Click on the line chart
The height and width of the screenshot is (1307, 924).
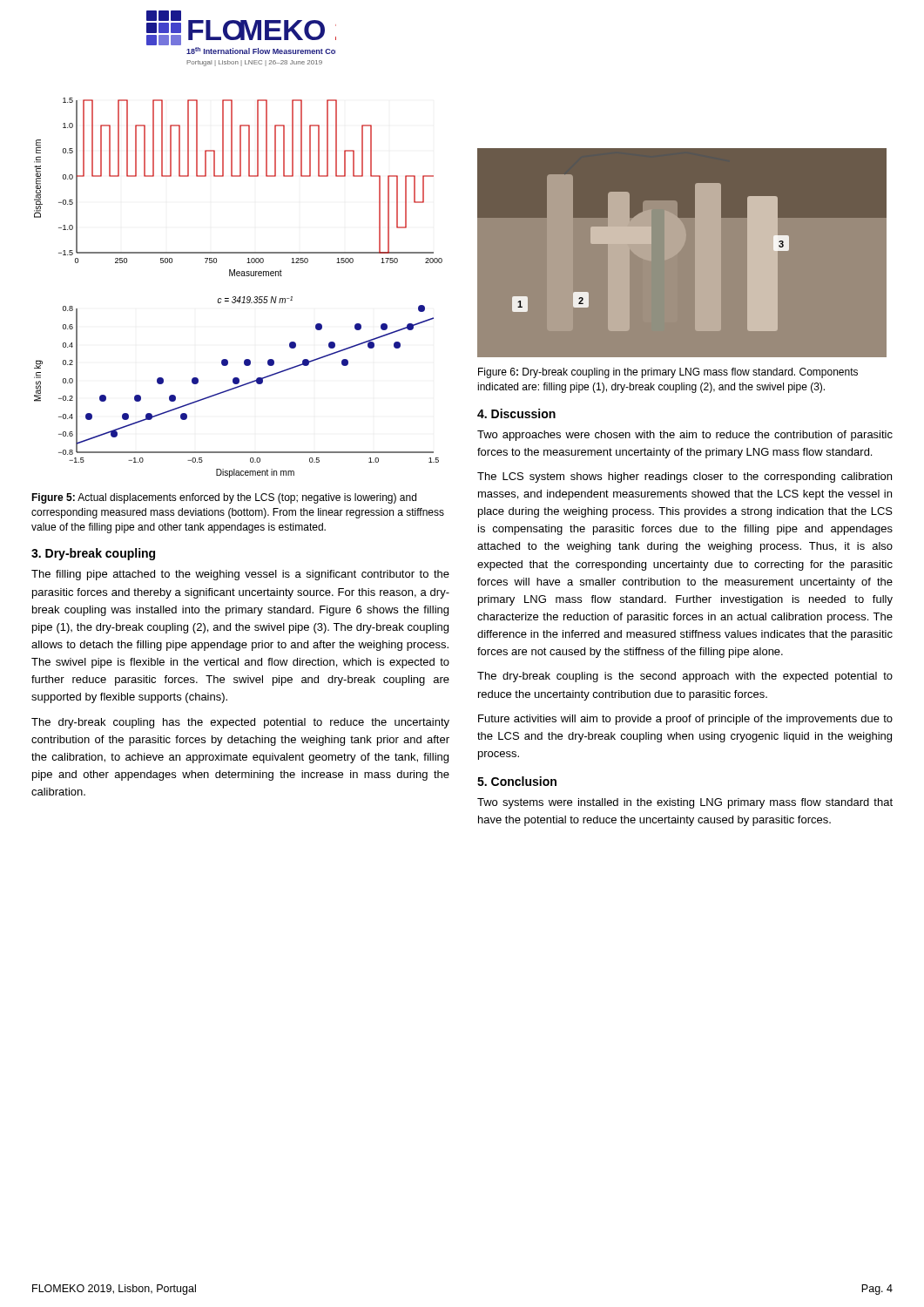coord(240,189)
